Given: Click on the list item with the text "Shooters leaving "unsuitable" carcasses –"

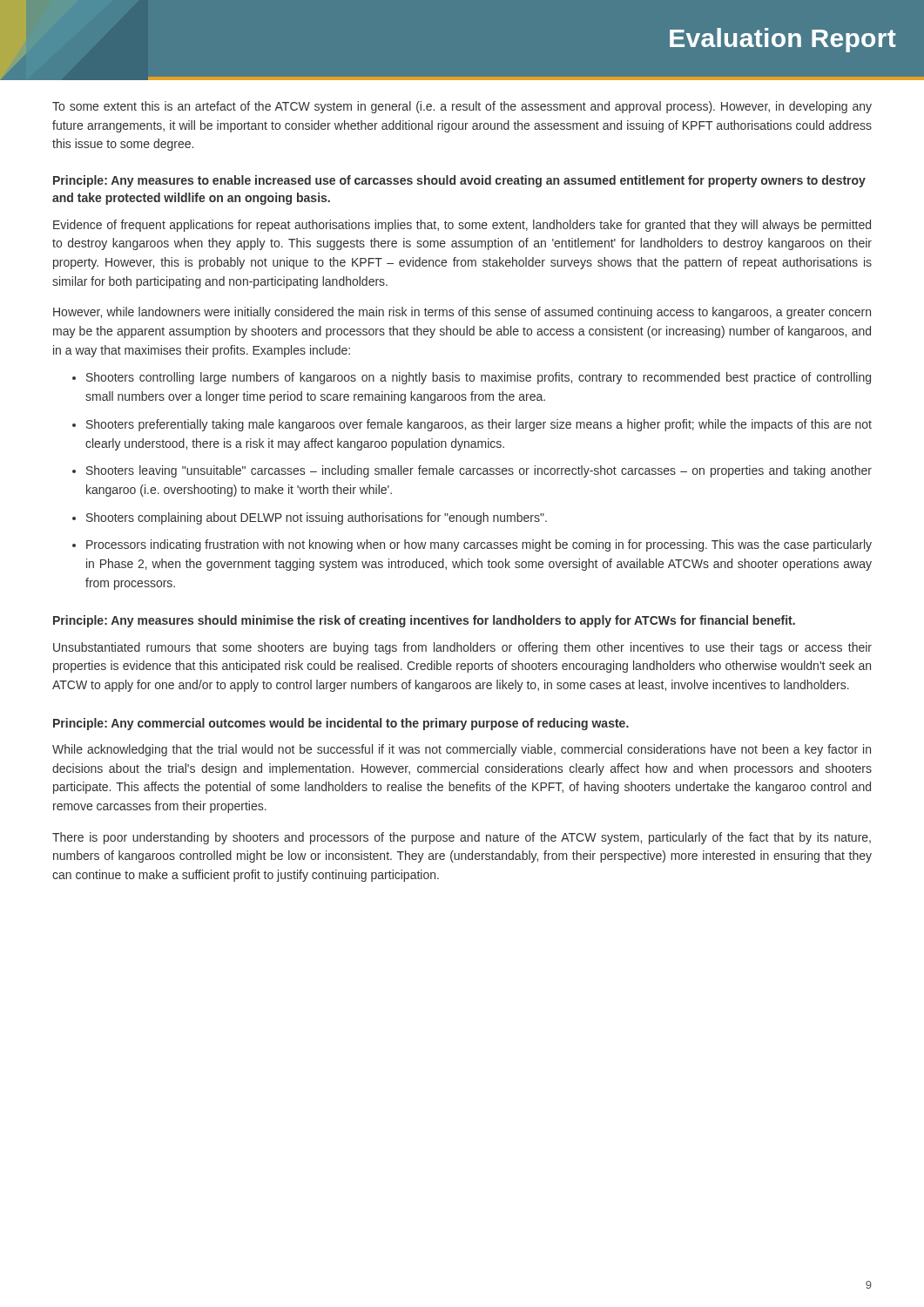Looking at the screenshot, I should [479, 480].
